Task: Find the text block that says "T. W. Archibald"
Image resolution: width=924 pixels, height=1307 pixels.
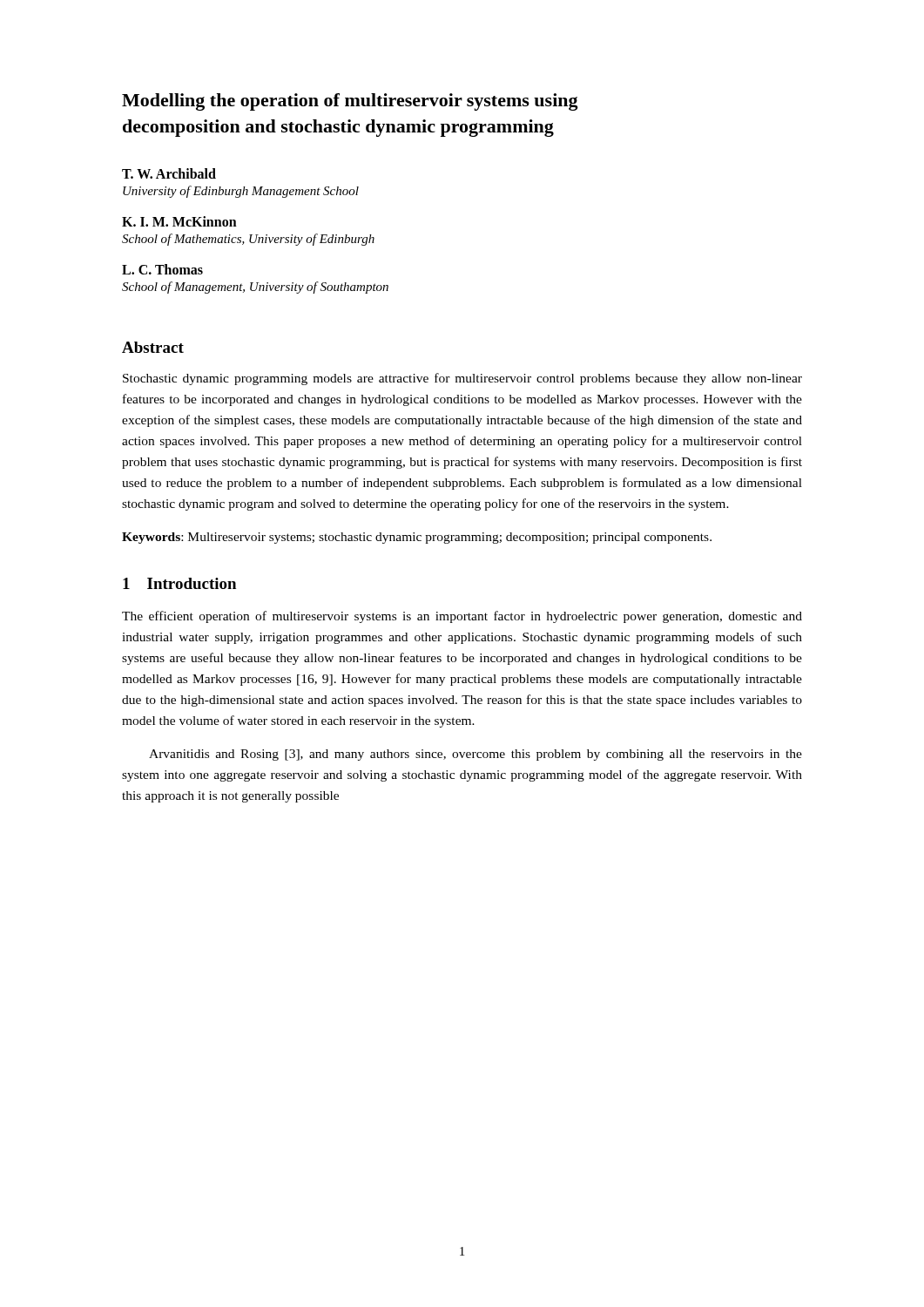Action: point(169,173)
